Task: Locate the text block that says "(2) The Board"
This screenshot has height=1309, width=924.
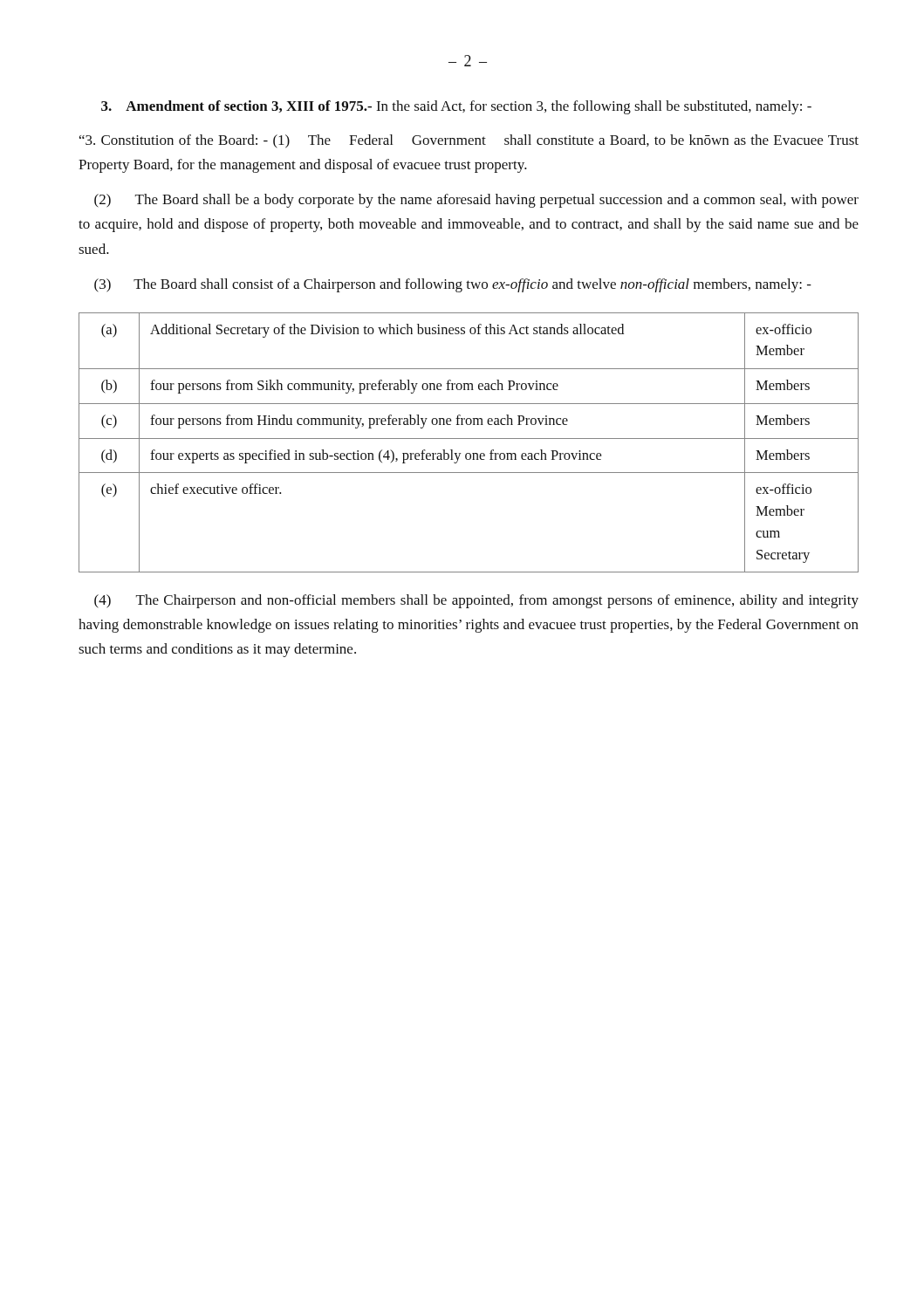Action: pos(469,223)
